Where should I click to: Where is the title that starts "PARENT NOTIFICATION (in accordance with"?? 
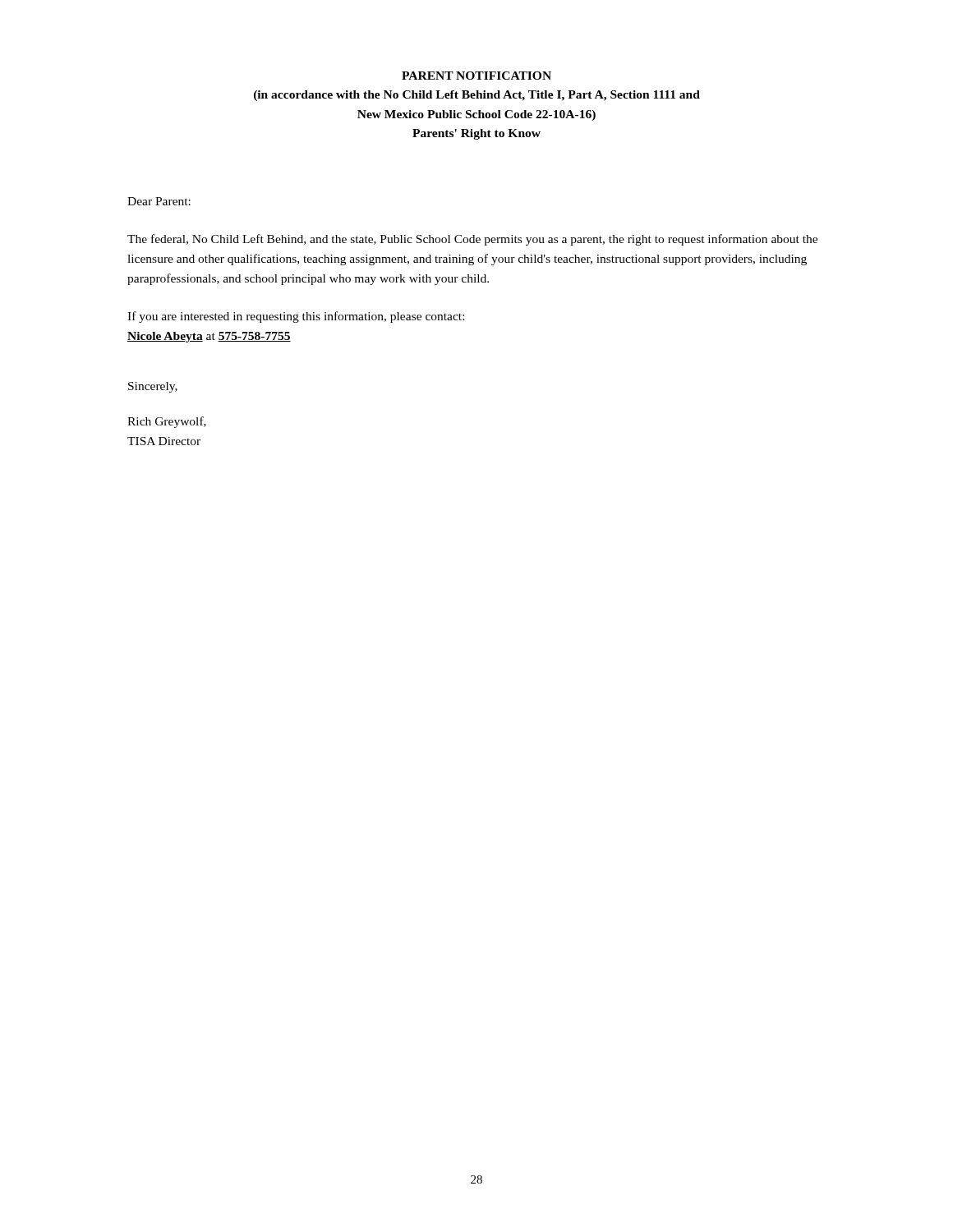tap(476, 104)
